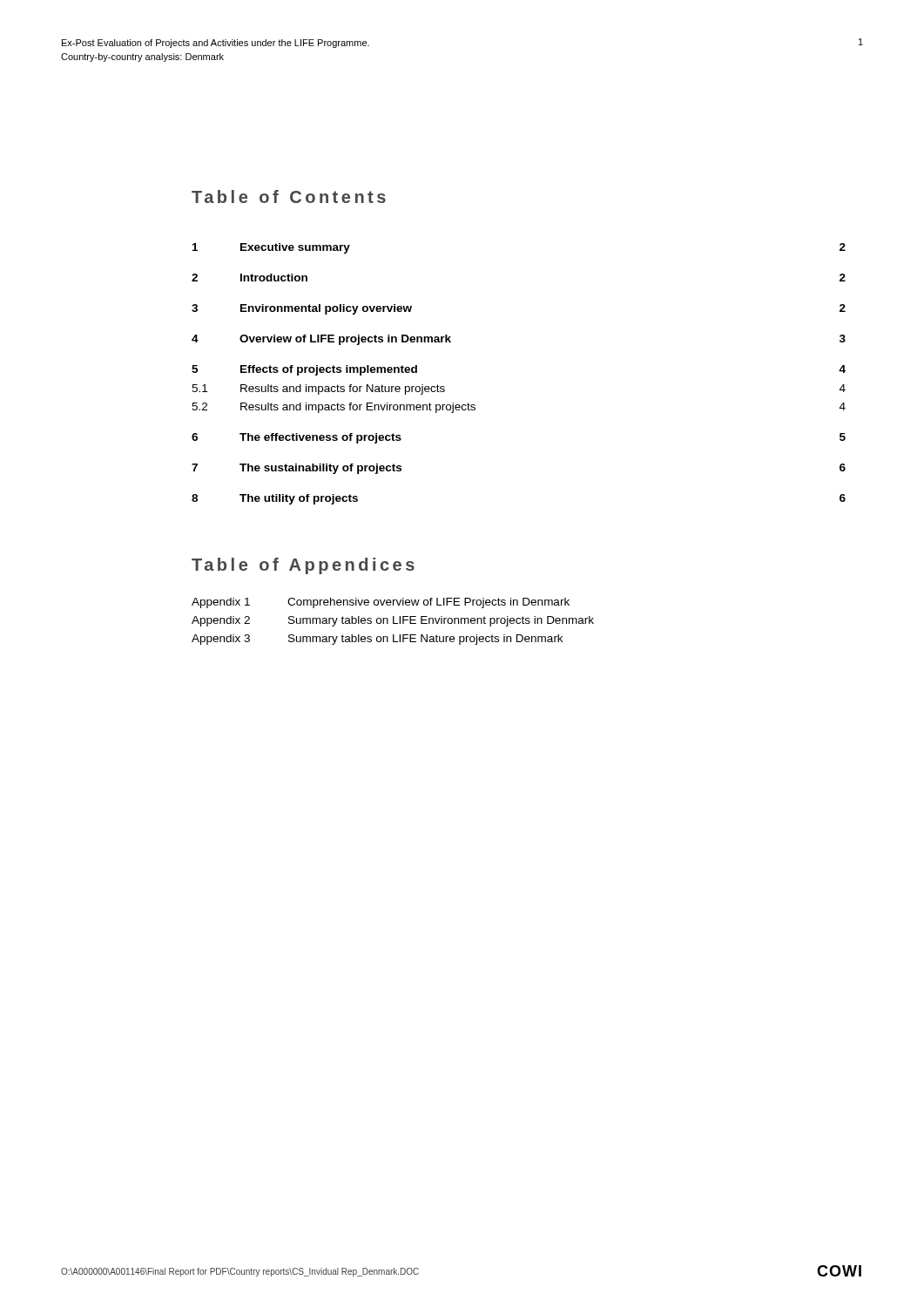Select the text block starting "Table of Contents"
Screen dimensions: 1307x924
[290, 197]
